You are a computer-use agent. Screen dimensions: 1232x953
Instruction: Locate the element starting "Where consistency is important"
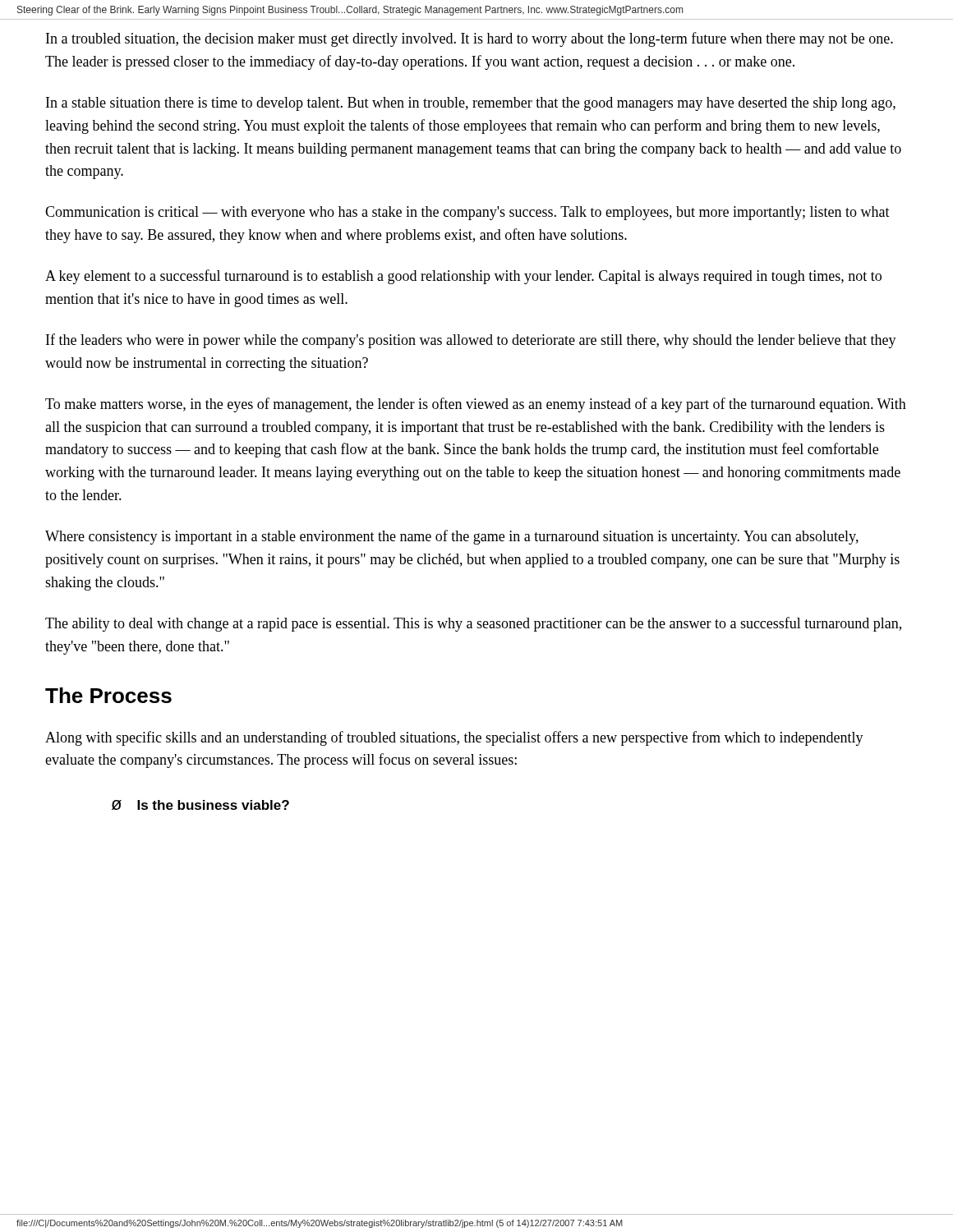pos(472,559)
